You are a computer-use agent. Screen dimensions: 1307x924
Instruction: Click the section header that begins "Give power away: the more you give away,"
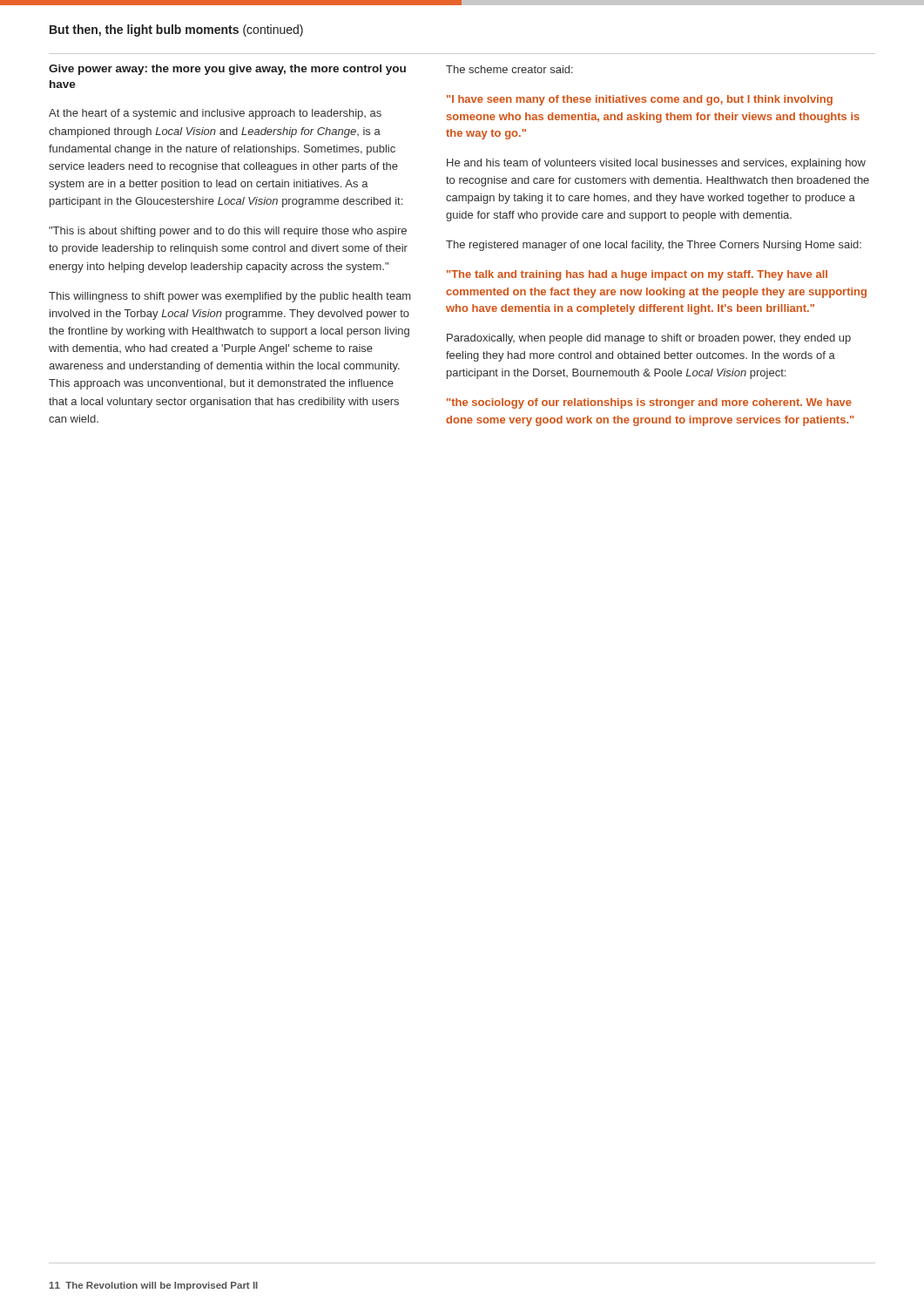click(x=232, y=77)
